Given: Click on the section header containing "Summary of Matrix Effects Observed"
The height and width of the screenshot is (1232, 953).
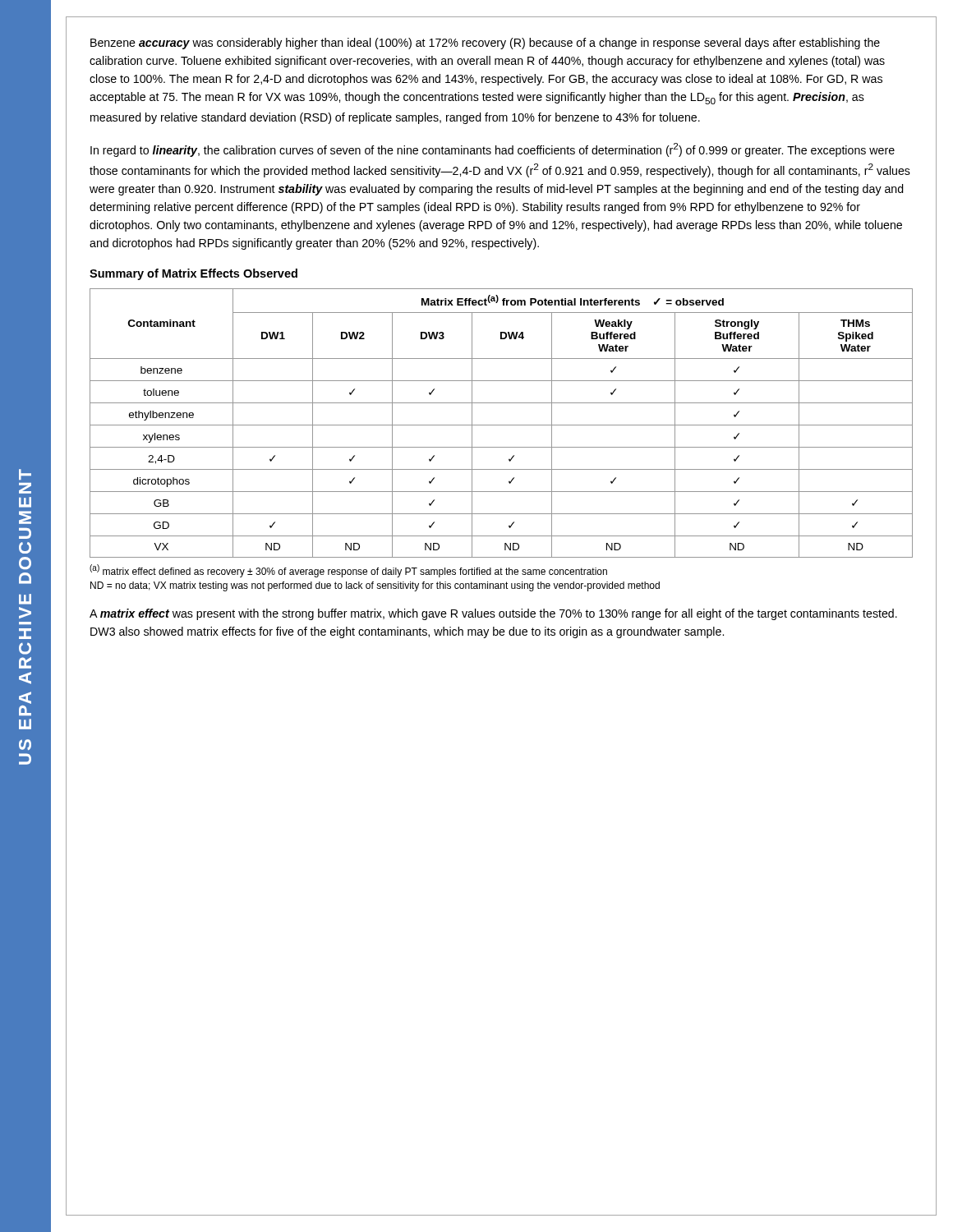Looking at the screenshot, I should tap(194, 273).
